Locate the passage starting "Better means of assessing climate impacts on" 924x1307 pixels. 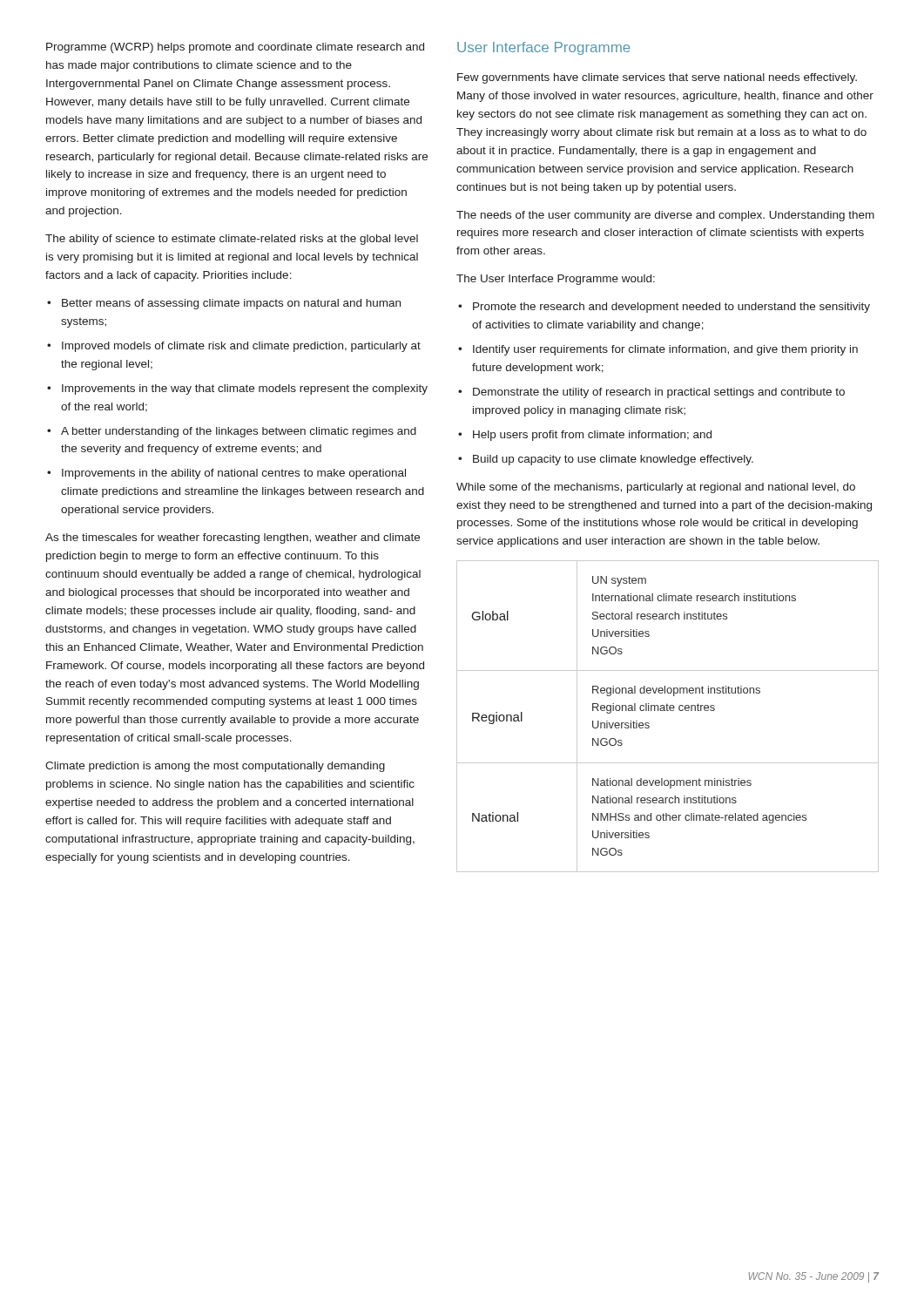pos(231,312)
